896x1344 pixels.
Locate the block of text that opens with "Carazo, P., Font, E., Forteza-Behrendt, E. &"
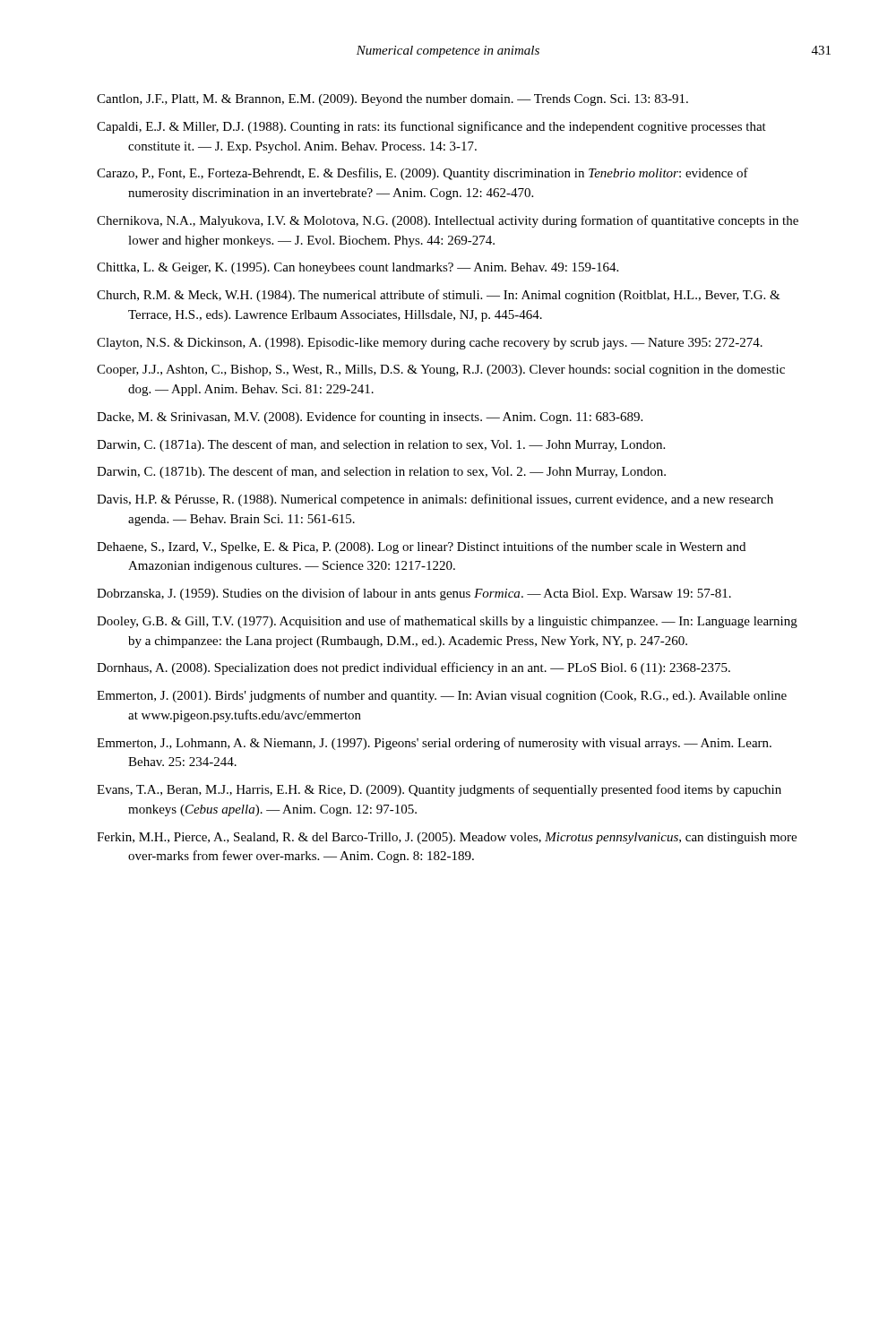pyautogui.click(x=448, y=184)
